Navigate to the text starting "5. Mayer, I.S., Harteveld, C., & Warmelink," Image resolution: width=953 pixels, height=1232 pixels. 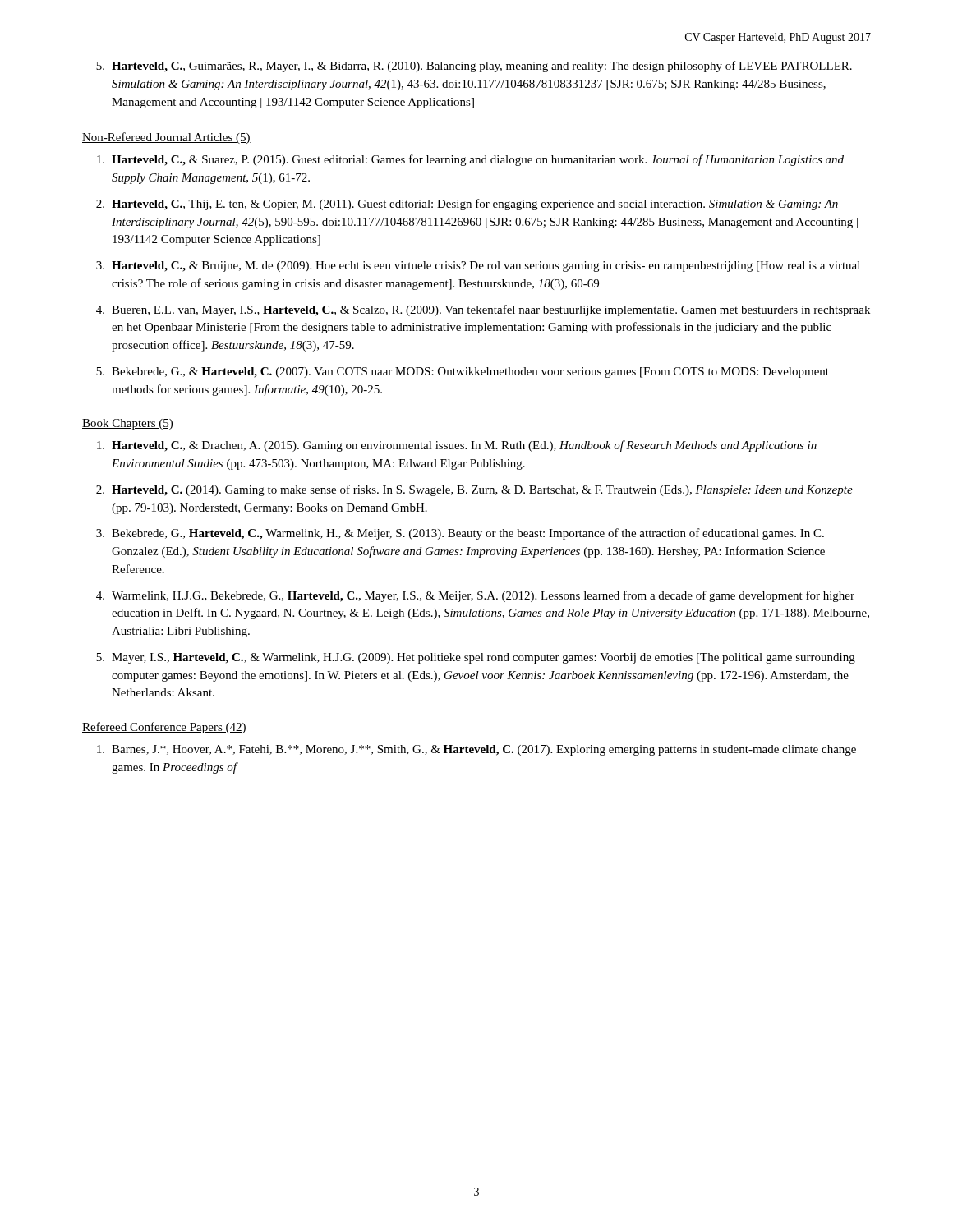coord(476,675)
